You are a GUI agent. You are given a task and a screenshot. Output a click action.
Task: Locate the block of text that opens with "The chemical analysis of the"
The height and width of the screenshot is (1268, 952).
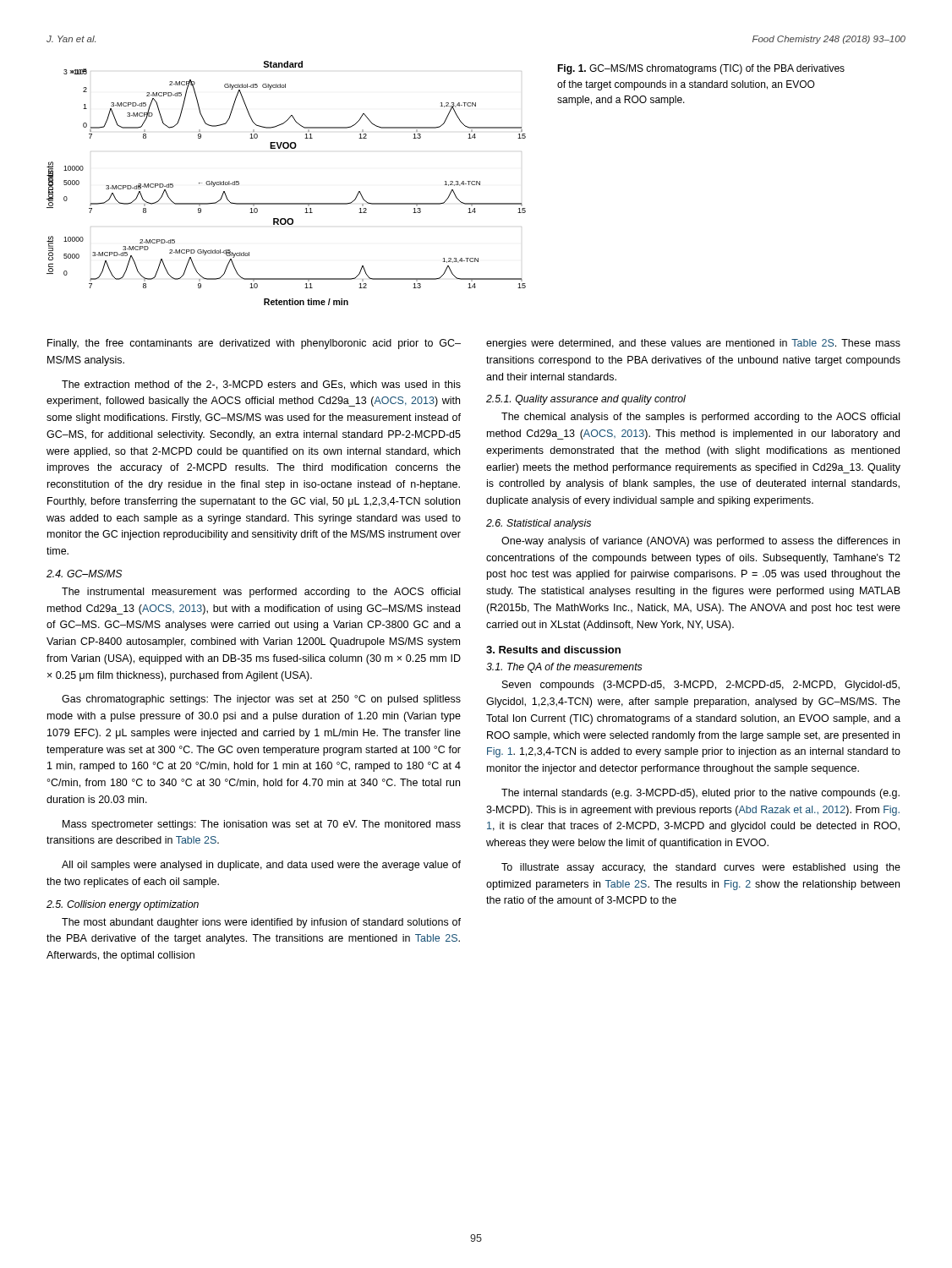(x=693, y=459)
